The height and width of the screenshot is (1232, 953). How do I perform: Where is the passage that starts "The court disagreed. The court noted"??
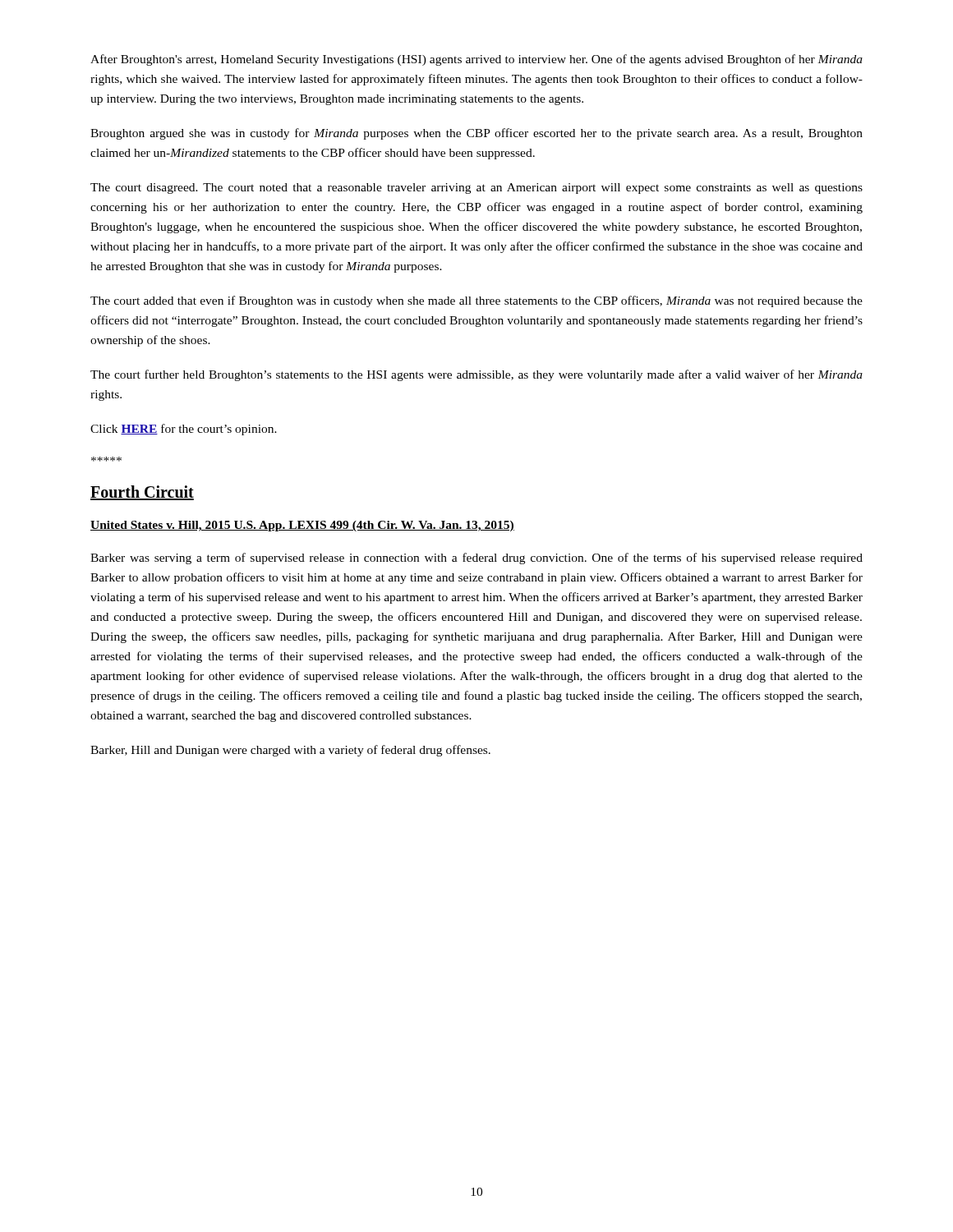point(476,226)
